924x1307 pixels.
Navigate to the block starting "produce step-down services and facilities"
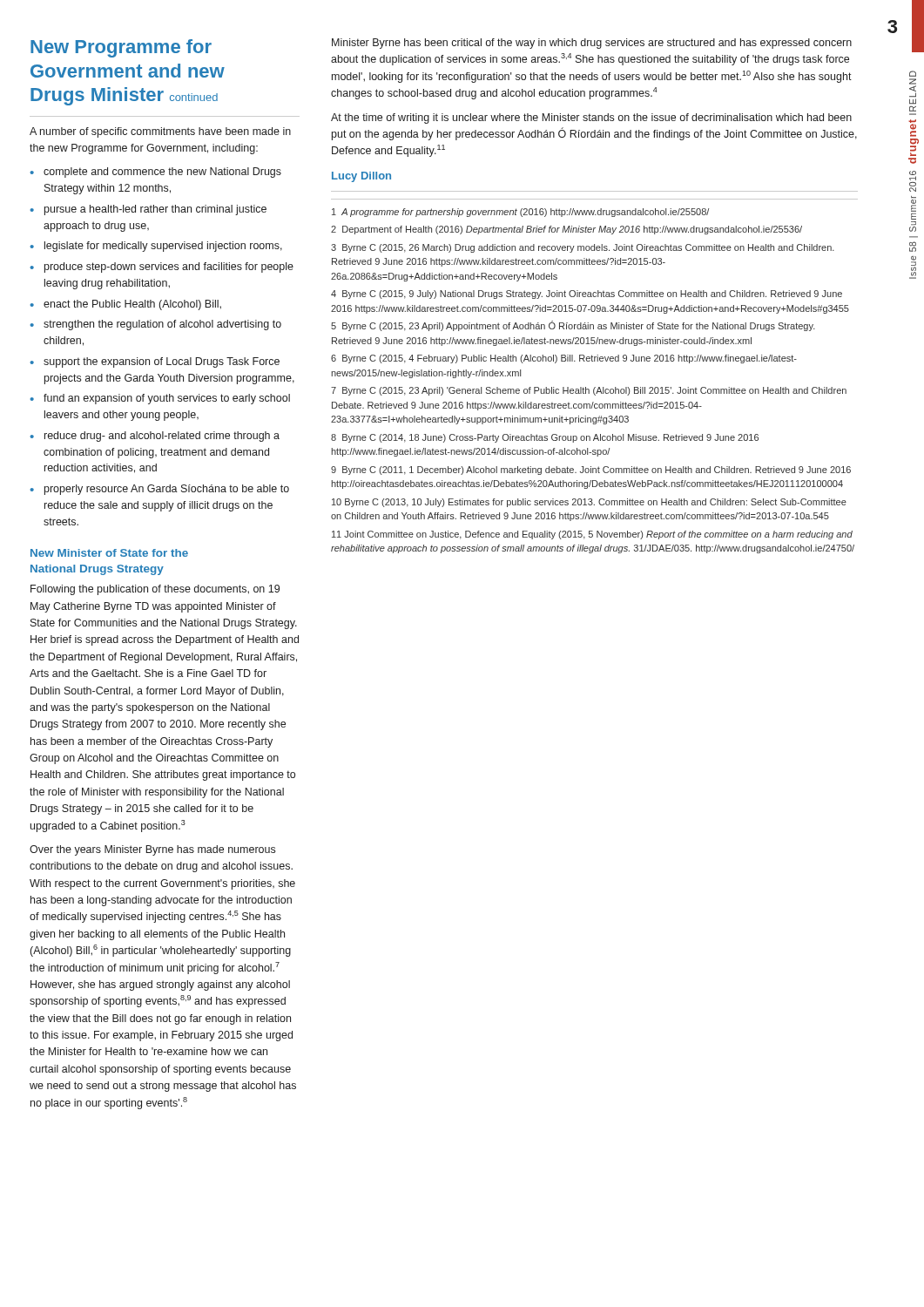[168, 275]
